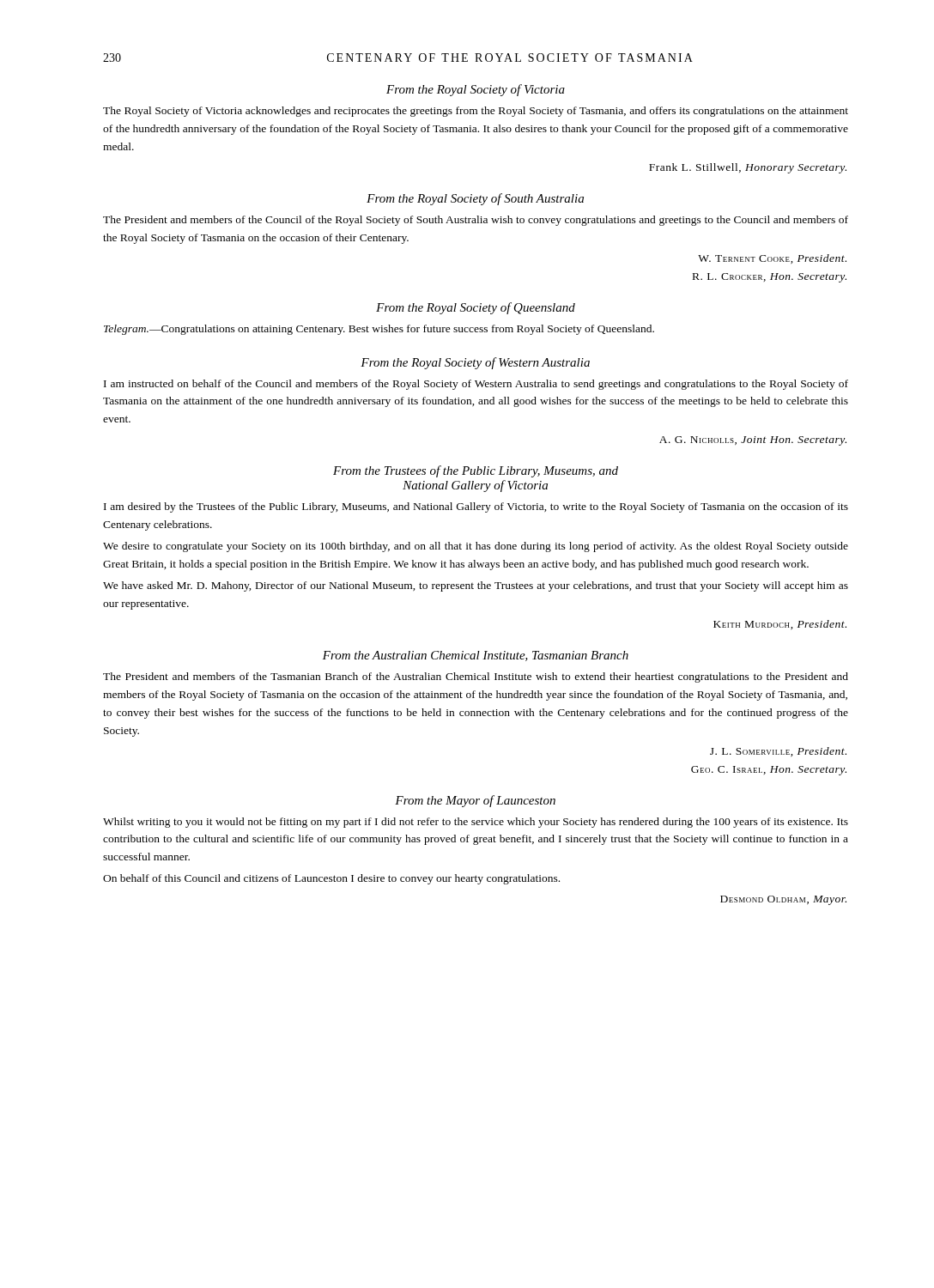Screen dimensions: 1288x934
Task: Find the block starting "From the Mayor of Launceston"
Action: point(476,800)
